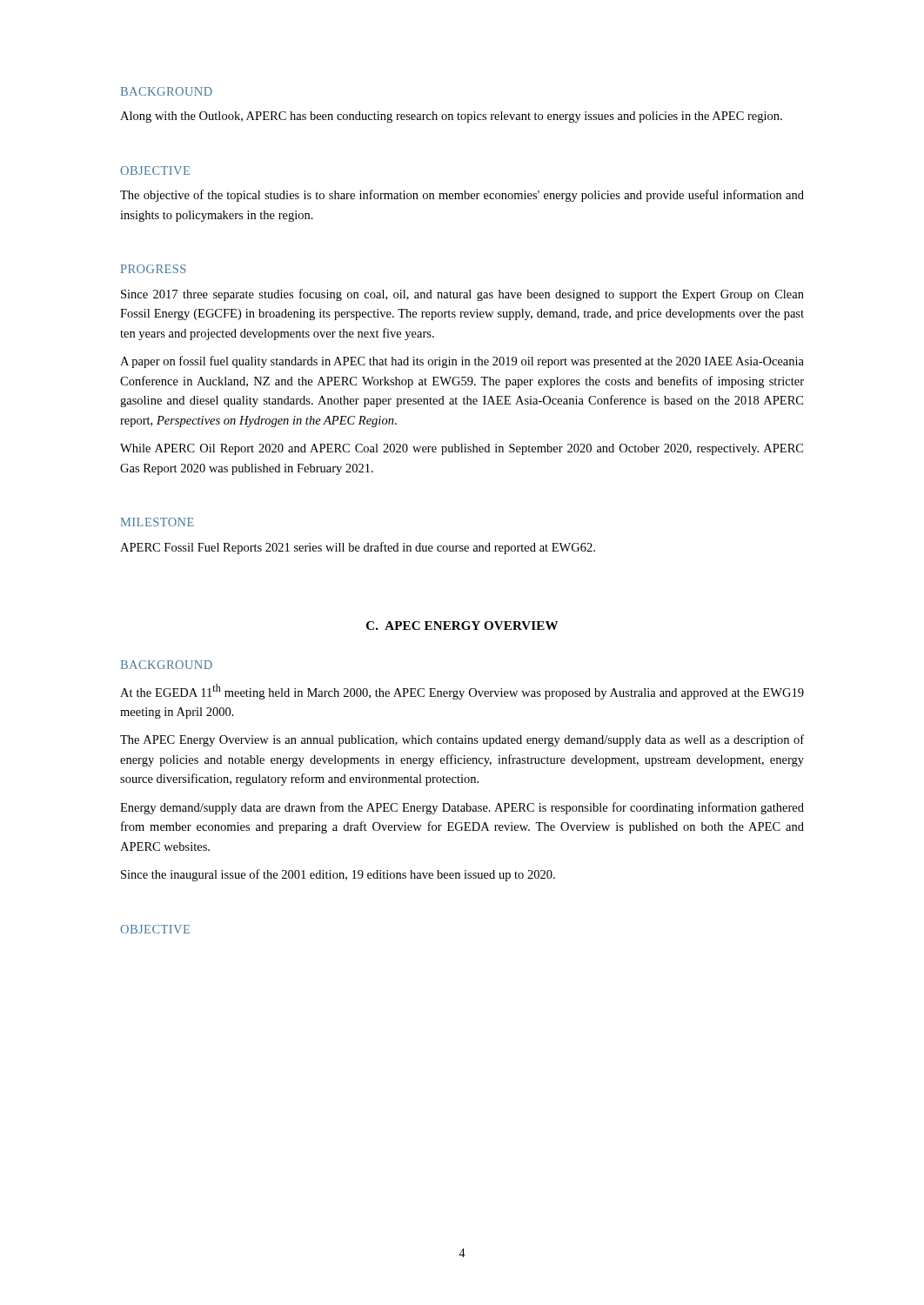Image resolution: width=924 pixels, height=1305 pixels.
Task: Locate the block of text that opens with "The objective of the topical studies is to"
Action: click(462, 205)
